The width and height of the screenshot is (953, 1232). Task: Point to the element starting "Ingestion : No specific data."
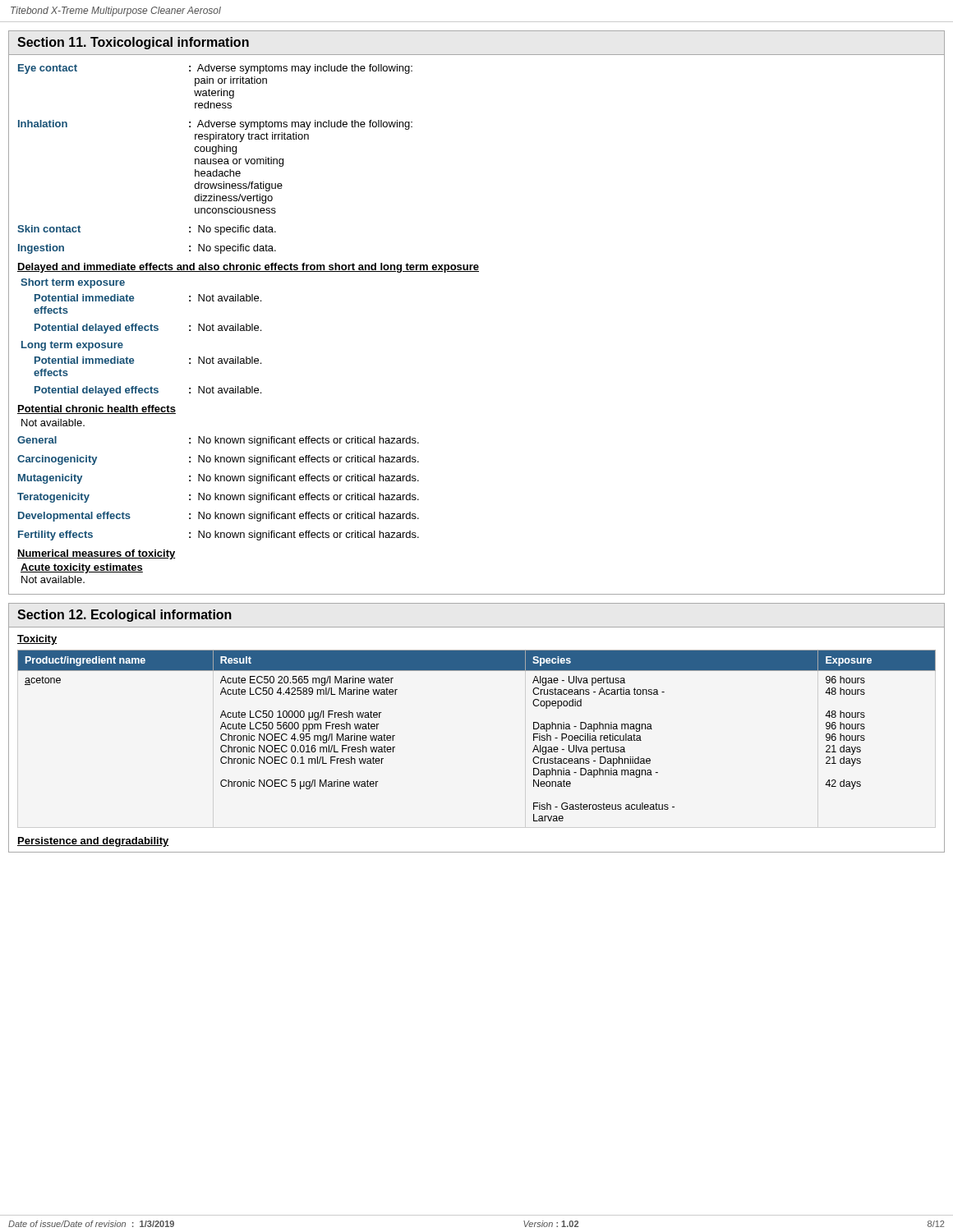coord(44,248)
